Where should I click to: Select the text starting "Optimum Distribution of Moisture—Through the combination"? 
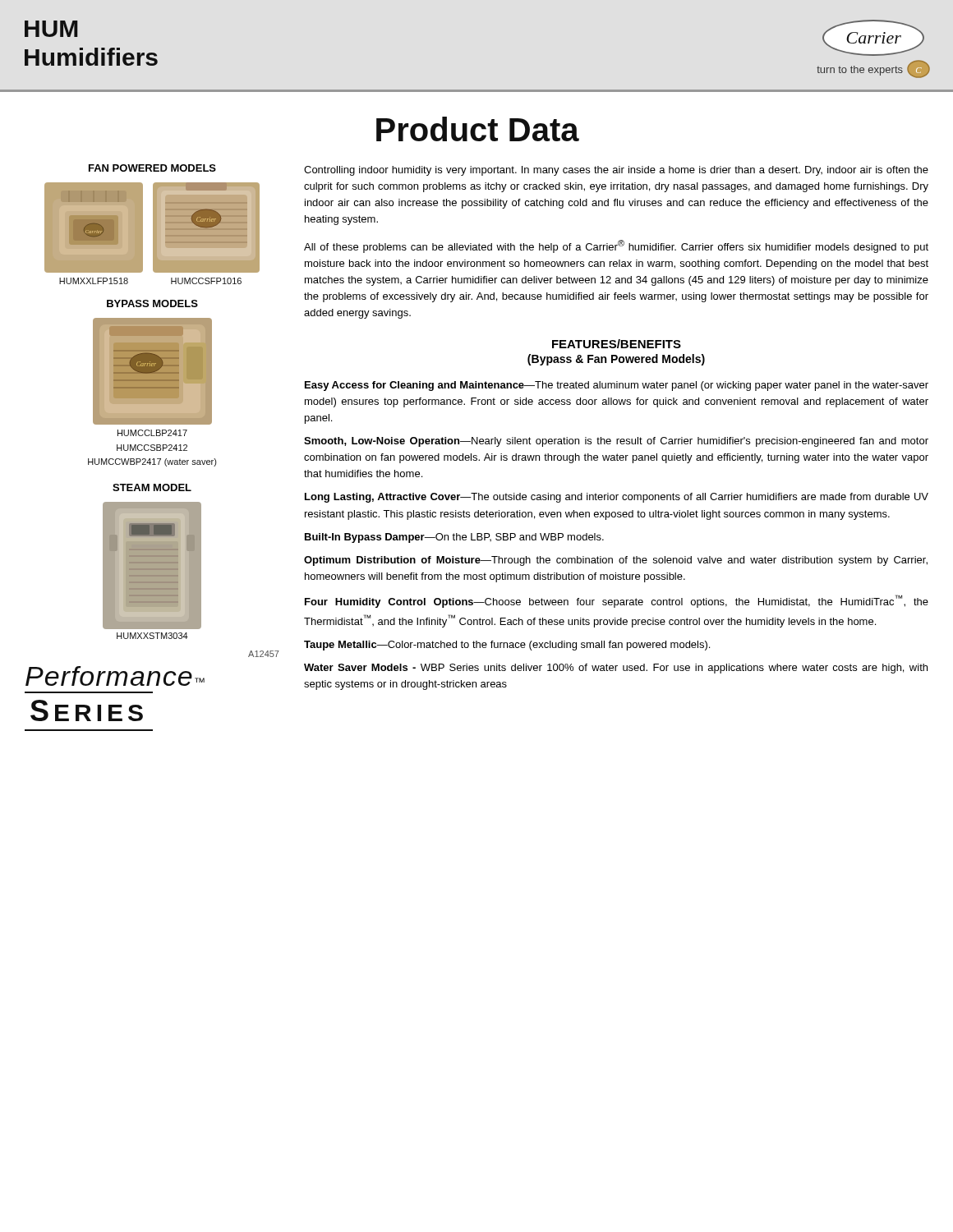point(616,568)
